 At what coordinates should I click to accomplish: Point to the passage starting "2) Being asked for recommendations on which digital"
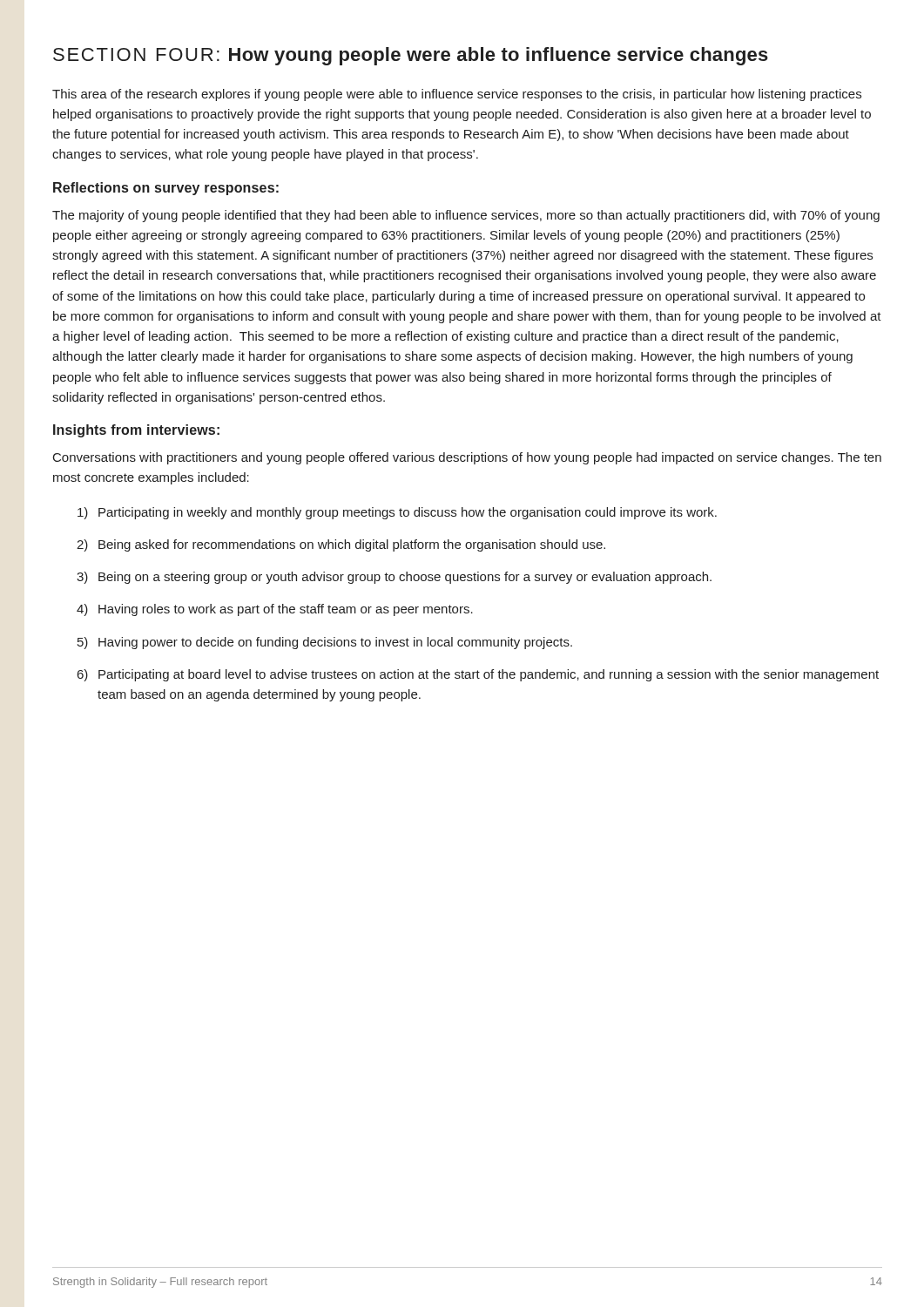(467, 544)
